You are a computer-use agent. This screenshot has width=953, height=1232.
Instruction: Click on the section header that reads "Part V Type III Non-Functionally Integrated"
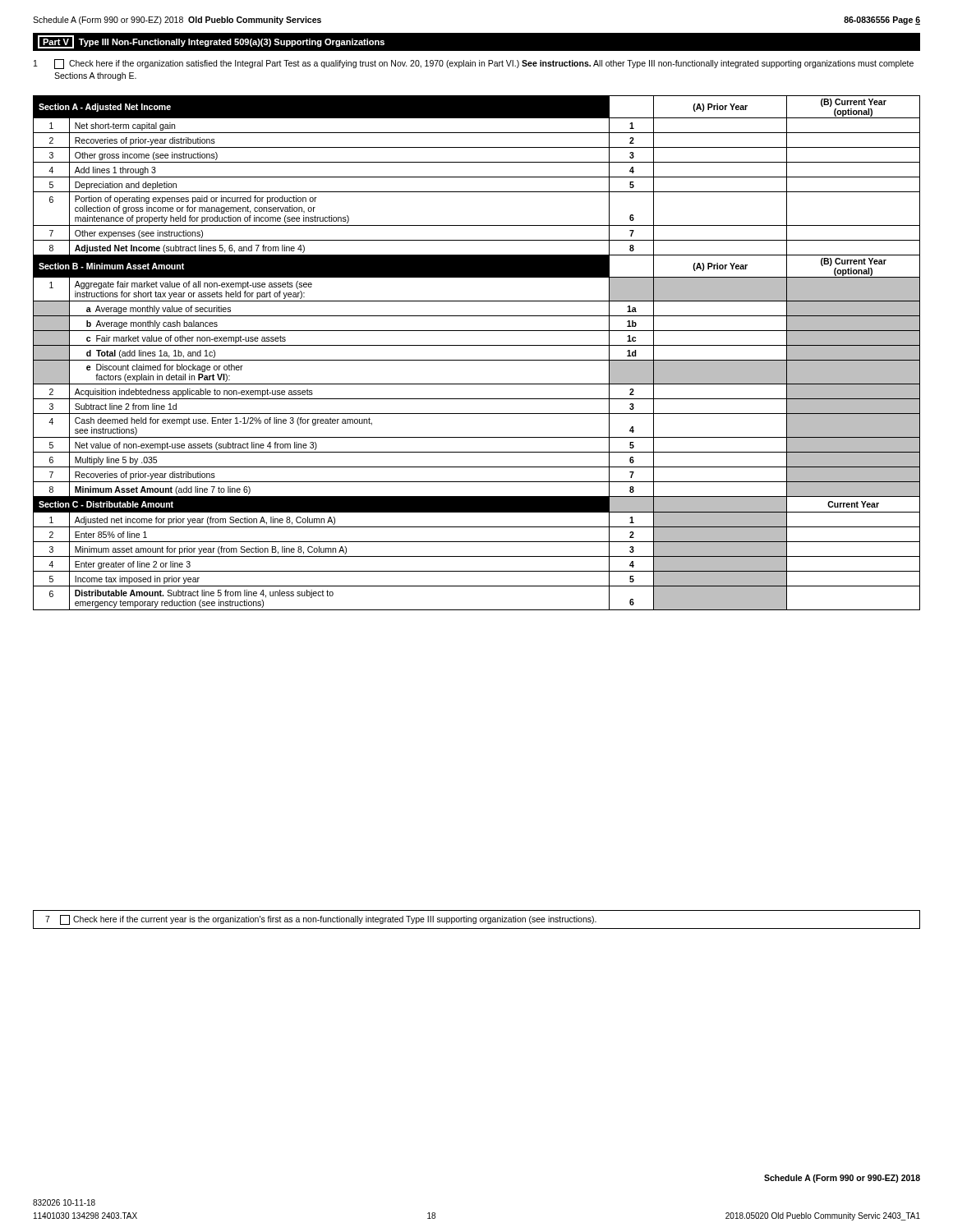point(211,42)
